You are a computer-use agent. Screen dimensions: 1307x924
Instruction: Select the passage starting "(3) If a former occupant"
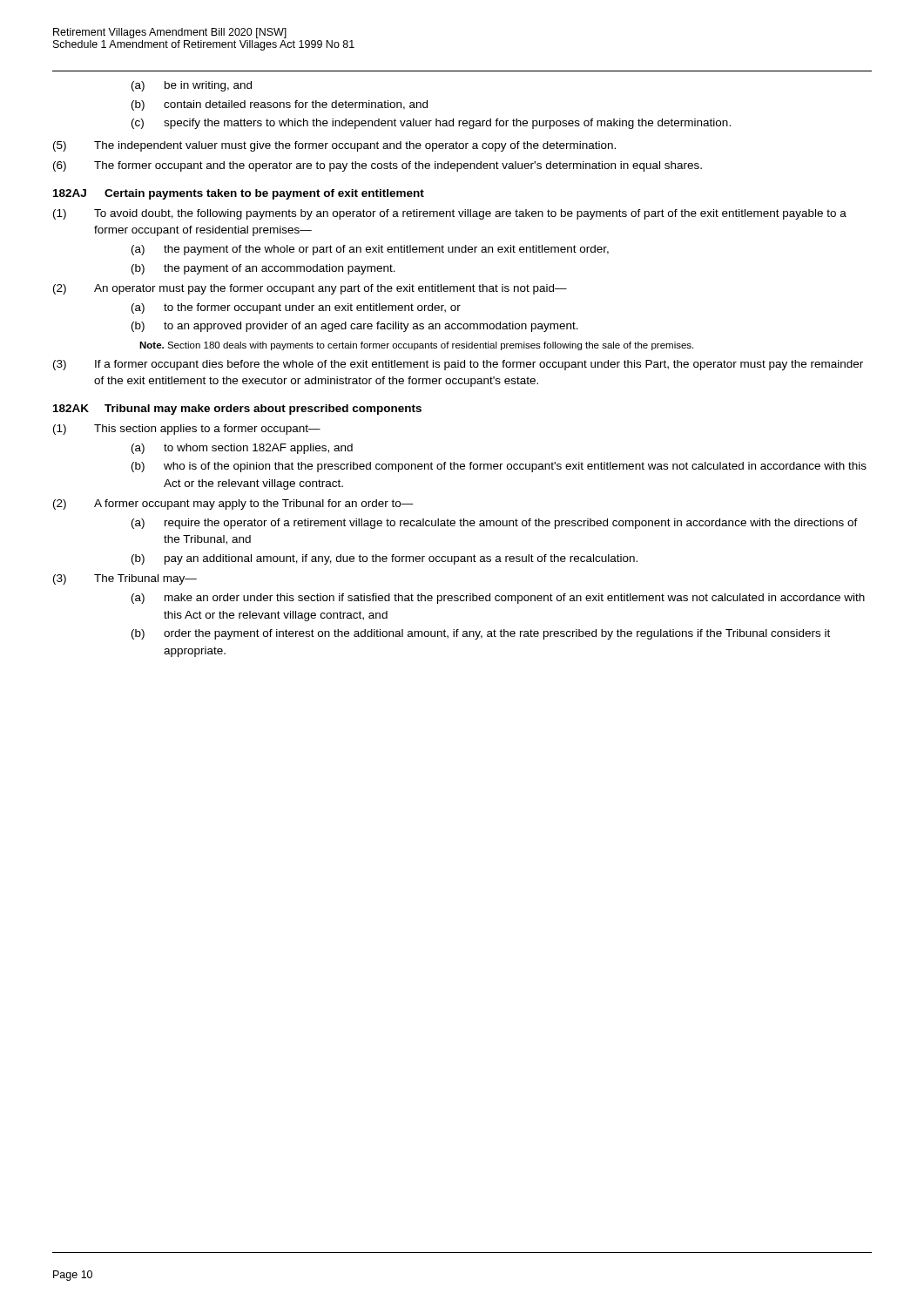(x=462, y=372)
